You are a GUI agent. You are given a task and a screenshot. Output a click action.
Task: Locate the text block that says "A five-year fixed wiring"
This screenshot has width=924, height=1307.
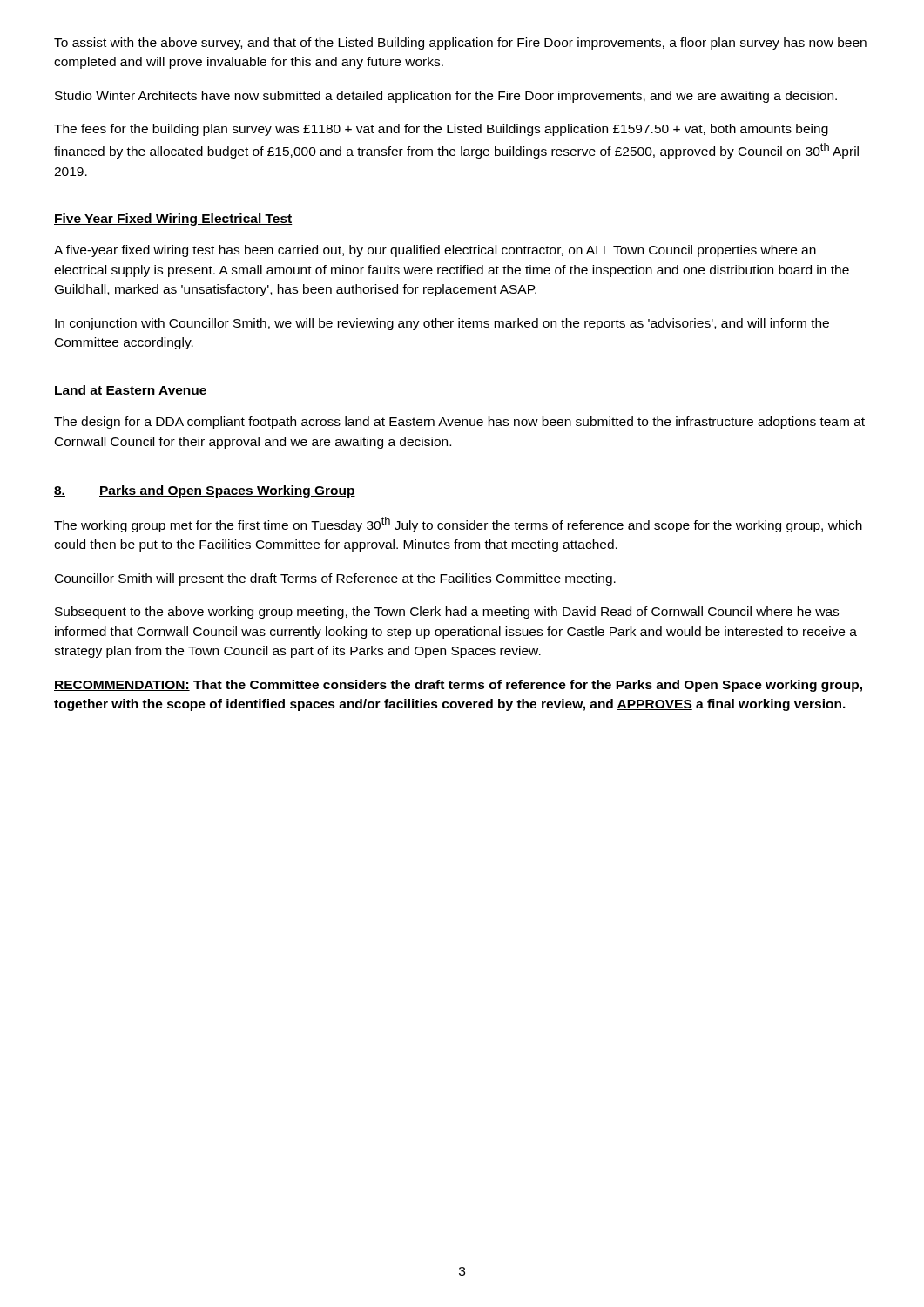pos(452,270)
